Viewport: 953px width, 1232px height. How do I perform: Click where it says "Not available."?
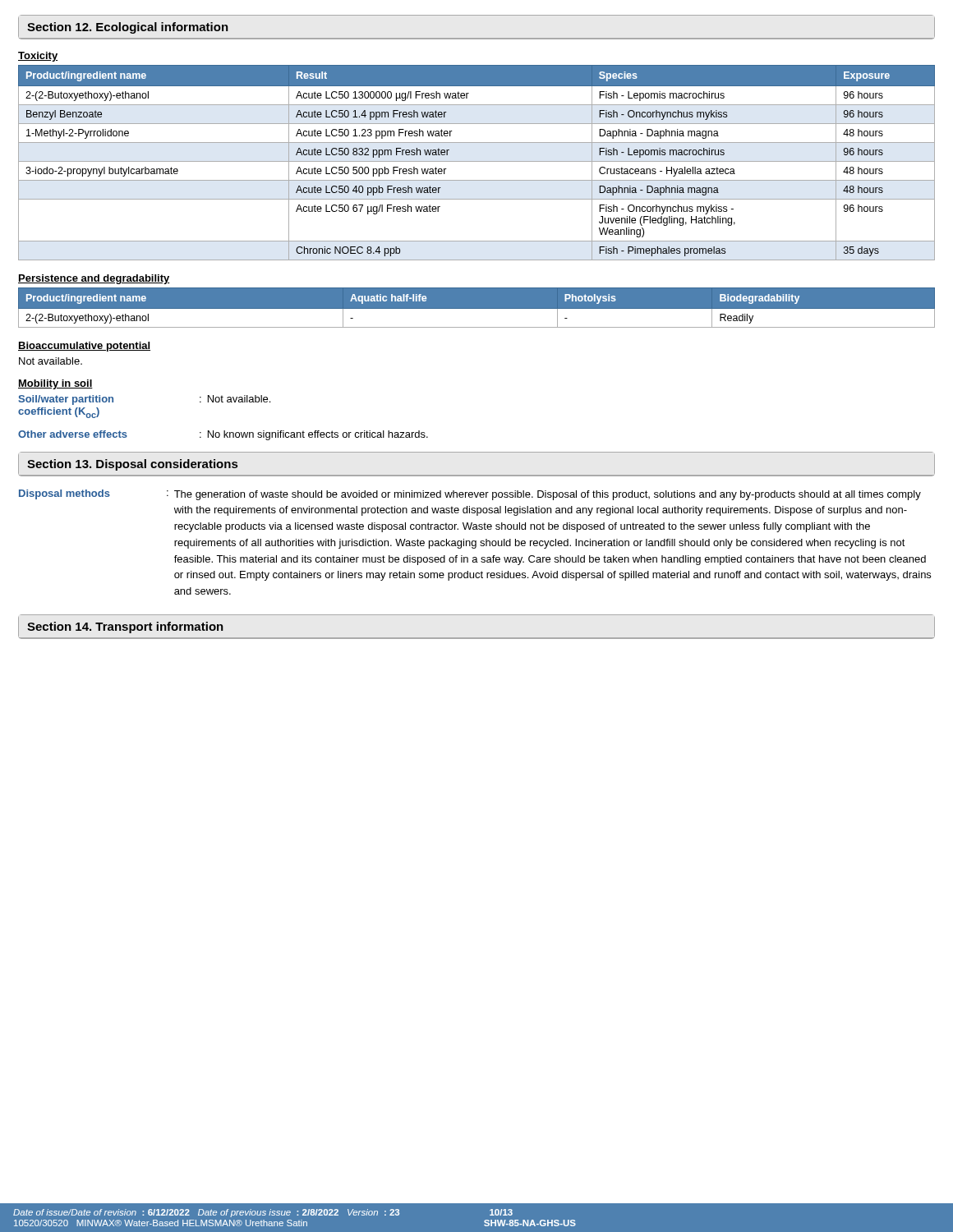coord(50,361)
